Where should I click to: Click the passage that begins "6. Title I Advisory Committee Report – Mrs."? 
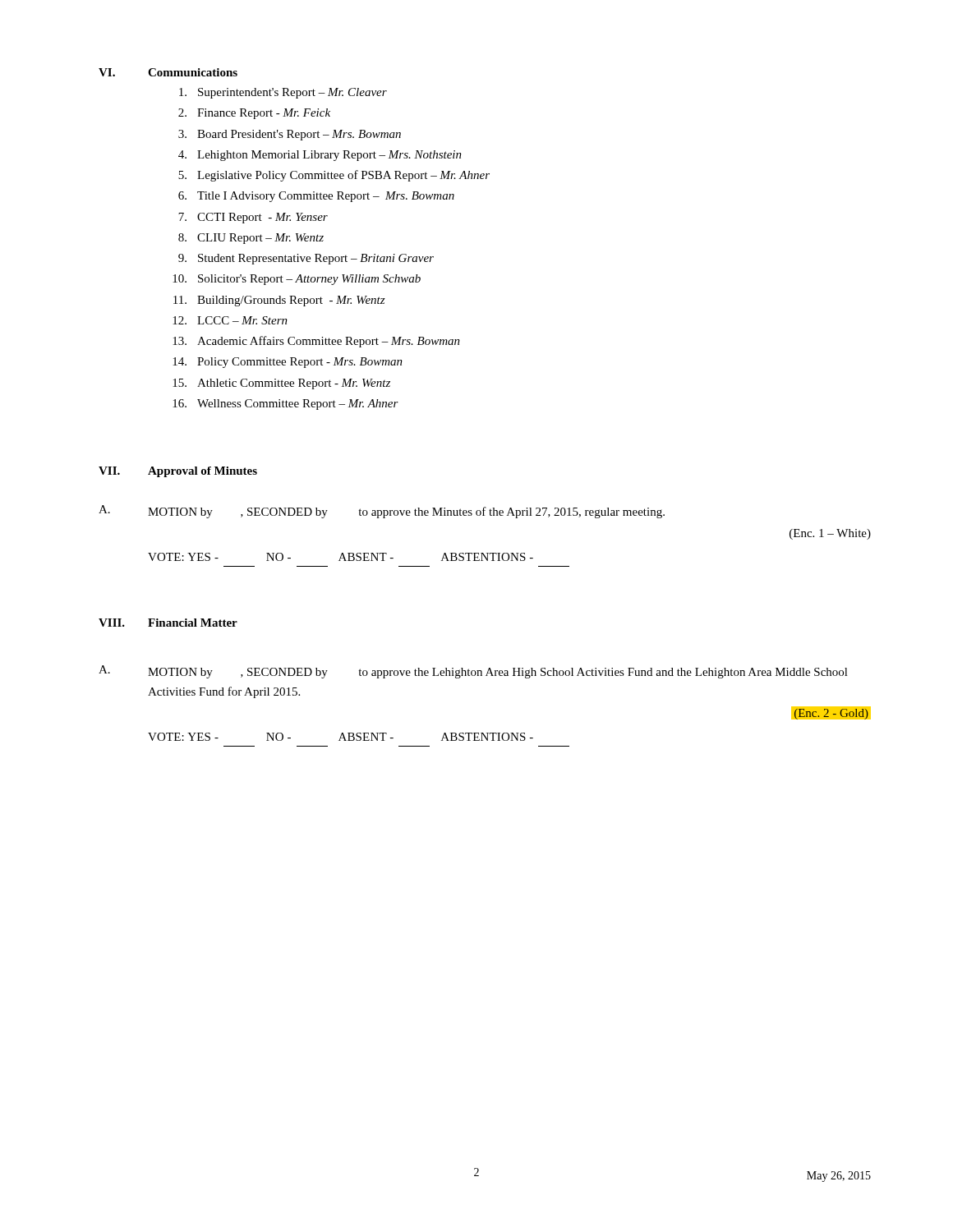[316, 197]
